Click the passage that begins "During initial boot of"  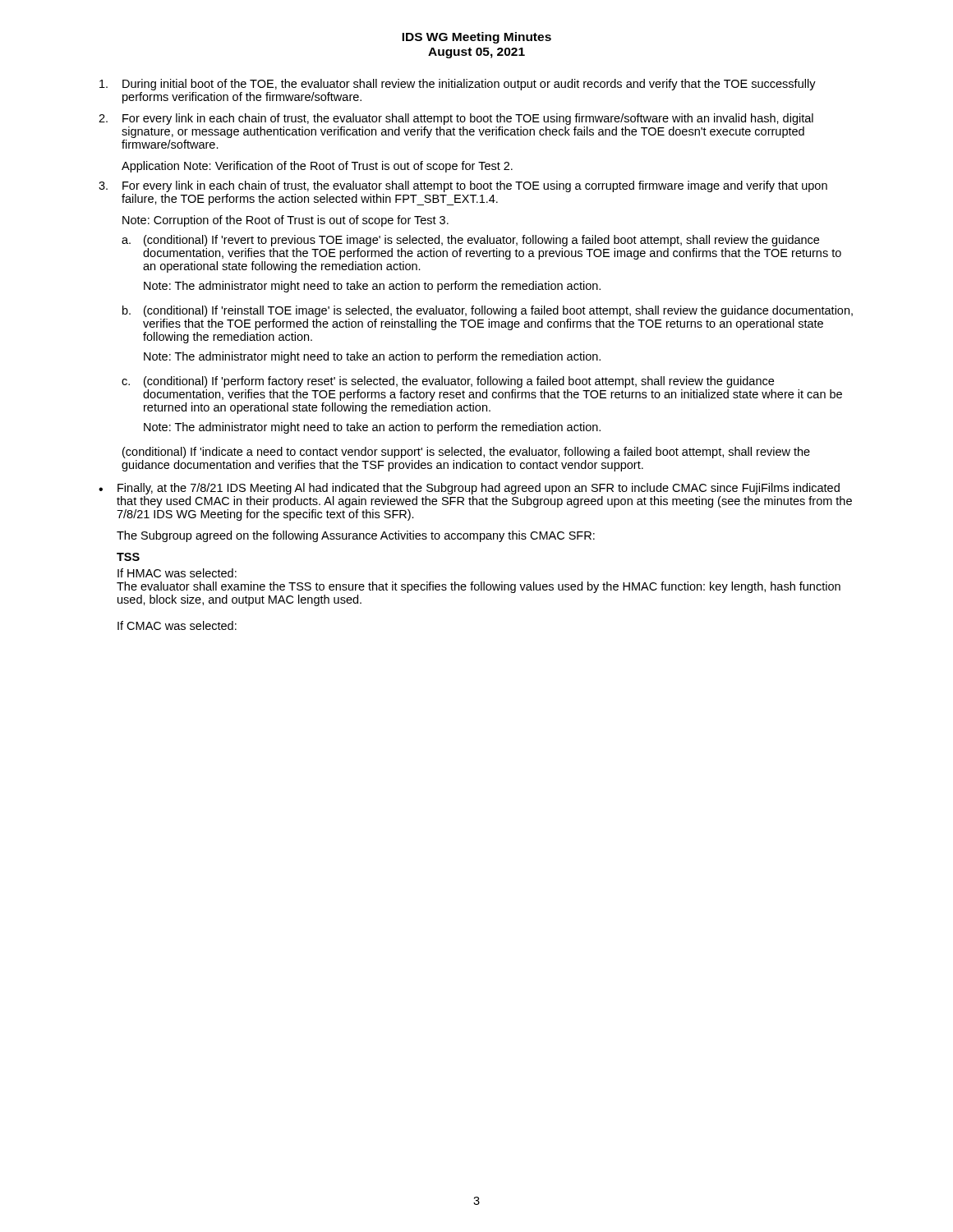(476, 90)
